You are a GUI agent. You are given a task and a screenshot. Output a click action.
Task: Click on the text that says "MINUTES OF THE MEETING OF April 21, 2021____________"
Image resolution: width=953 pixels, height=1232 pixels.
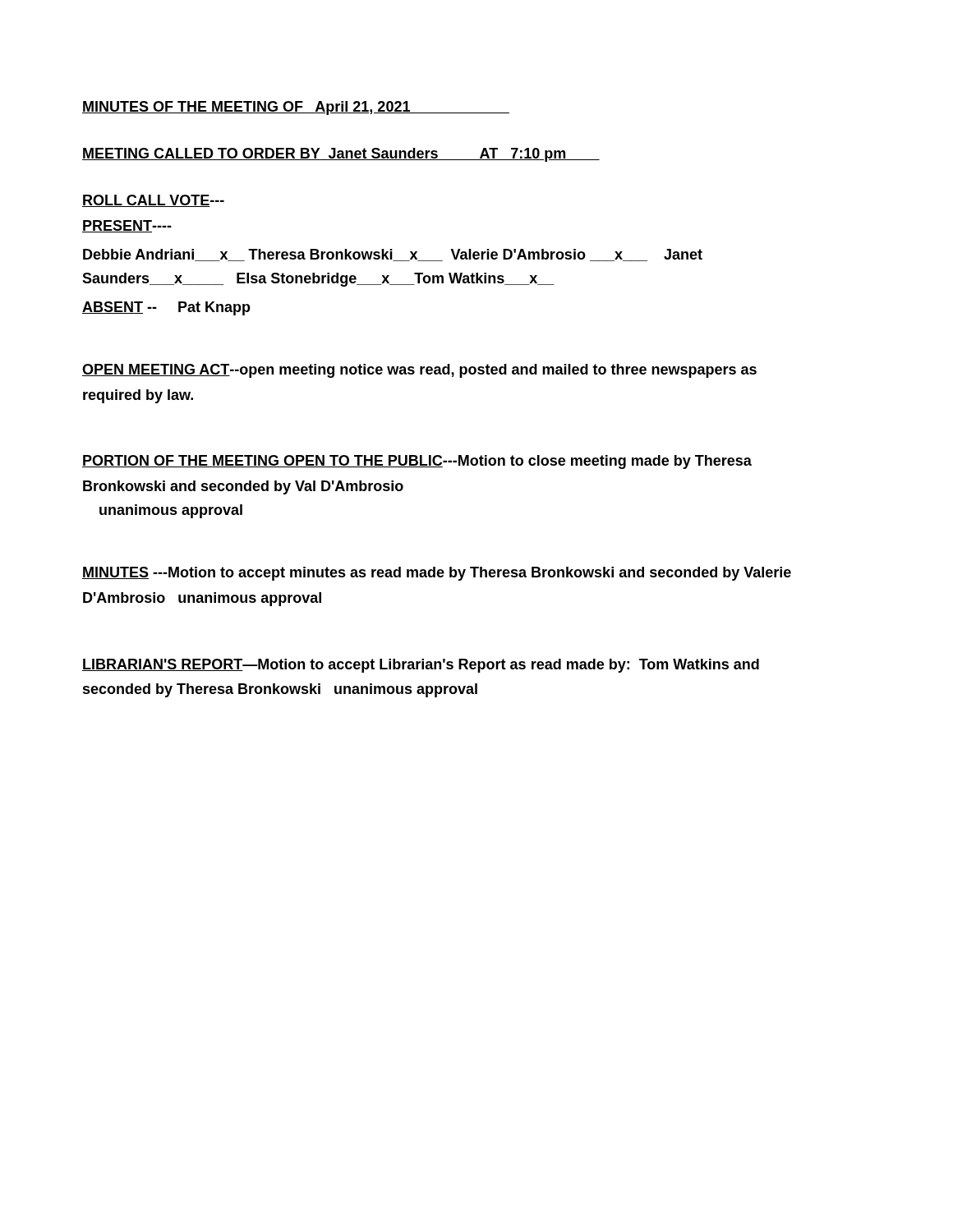[x=485, y=107]
